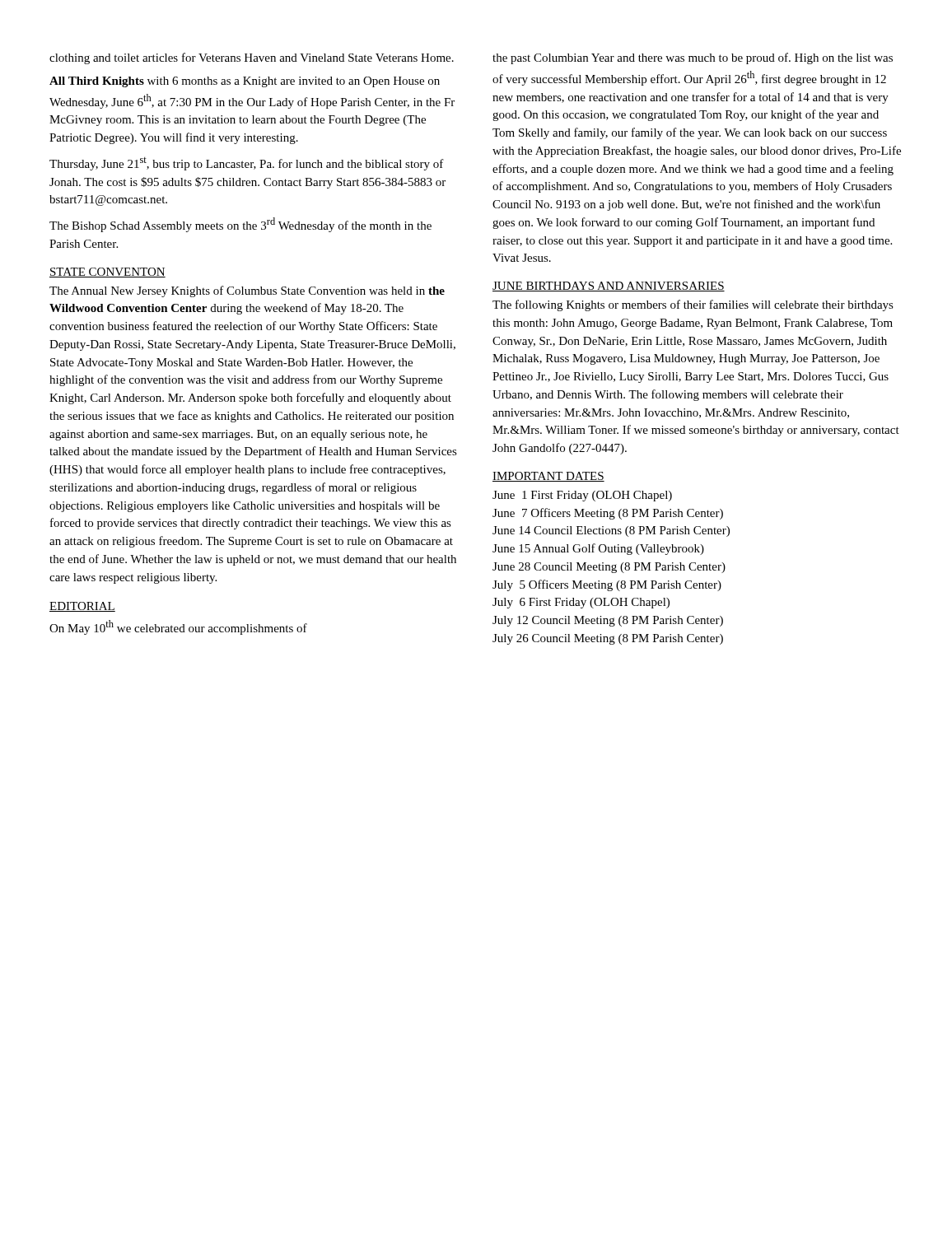The width and height of the screenshot is (952, 1235).
Task: Find "July 6 First Friday (OLOH Chapel)" on this page
Action: [x=581, y=602]
